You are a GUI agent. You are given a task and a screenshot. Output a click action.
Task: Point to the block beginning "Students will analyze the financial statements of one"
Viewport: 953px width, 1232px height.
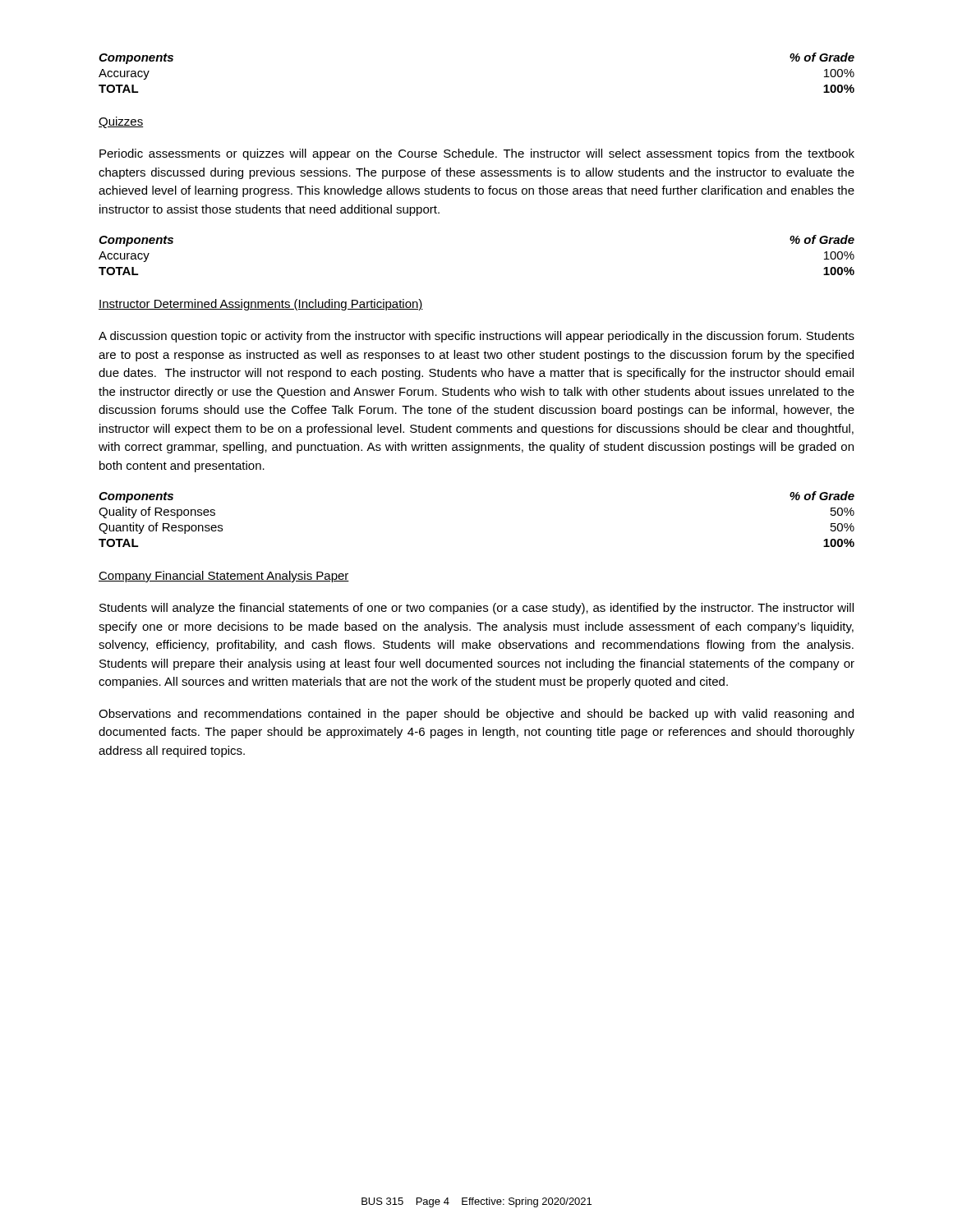pos(476,644)
